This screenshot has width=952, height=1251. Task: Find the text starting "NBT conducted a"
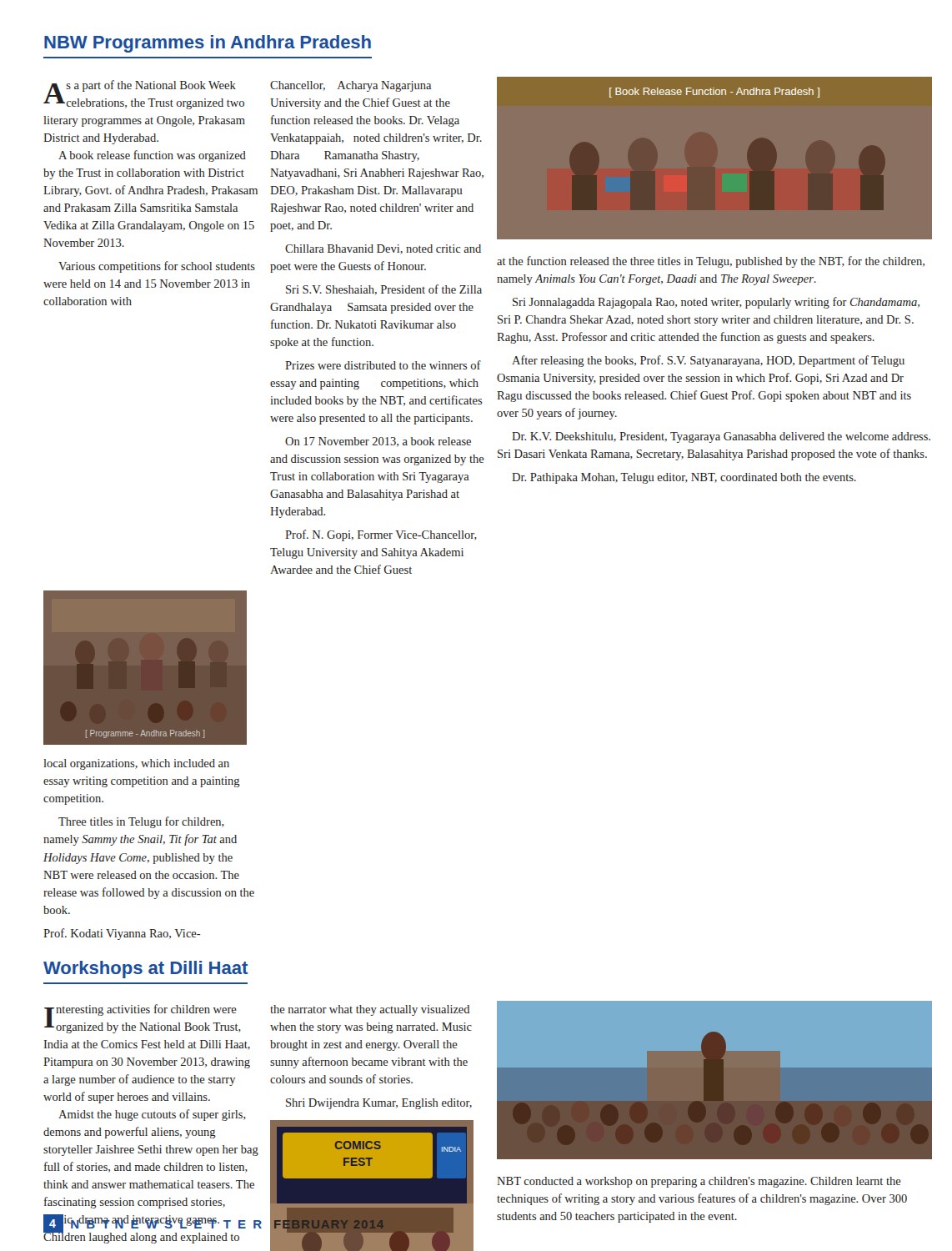[714, 1199]
